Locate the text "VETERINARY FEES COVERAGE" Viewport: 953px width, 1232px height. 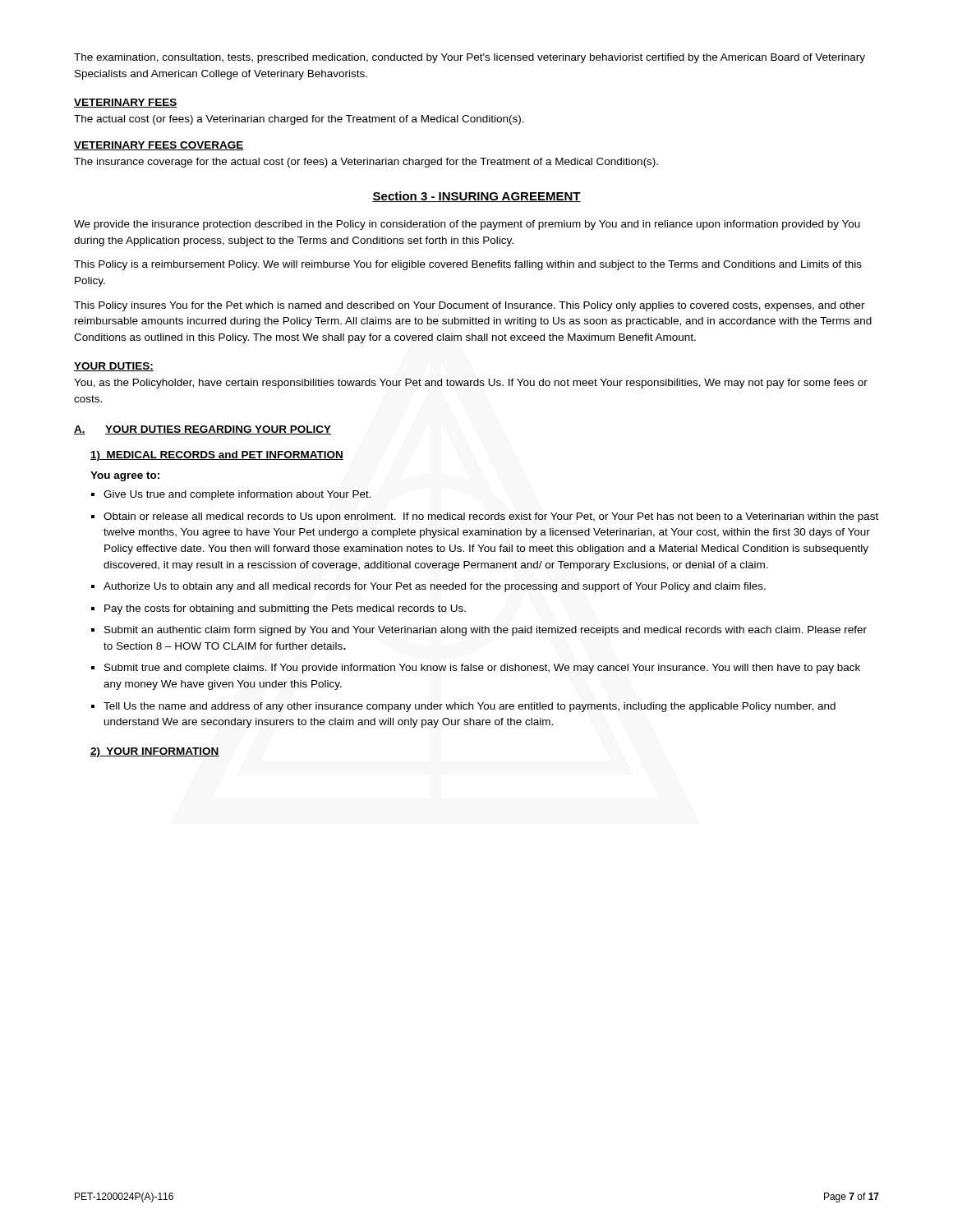pos(159,145)
